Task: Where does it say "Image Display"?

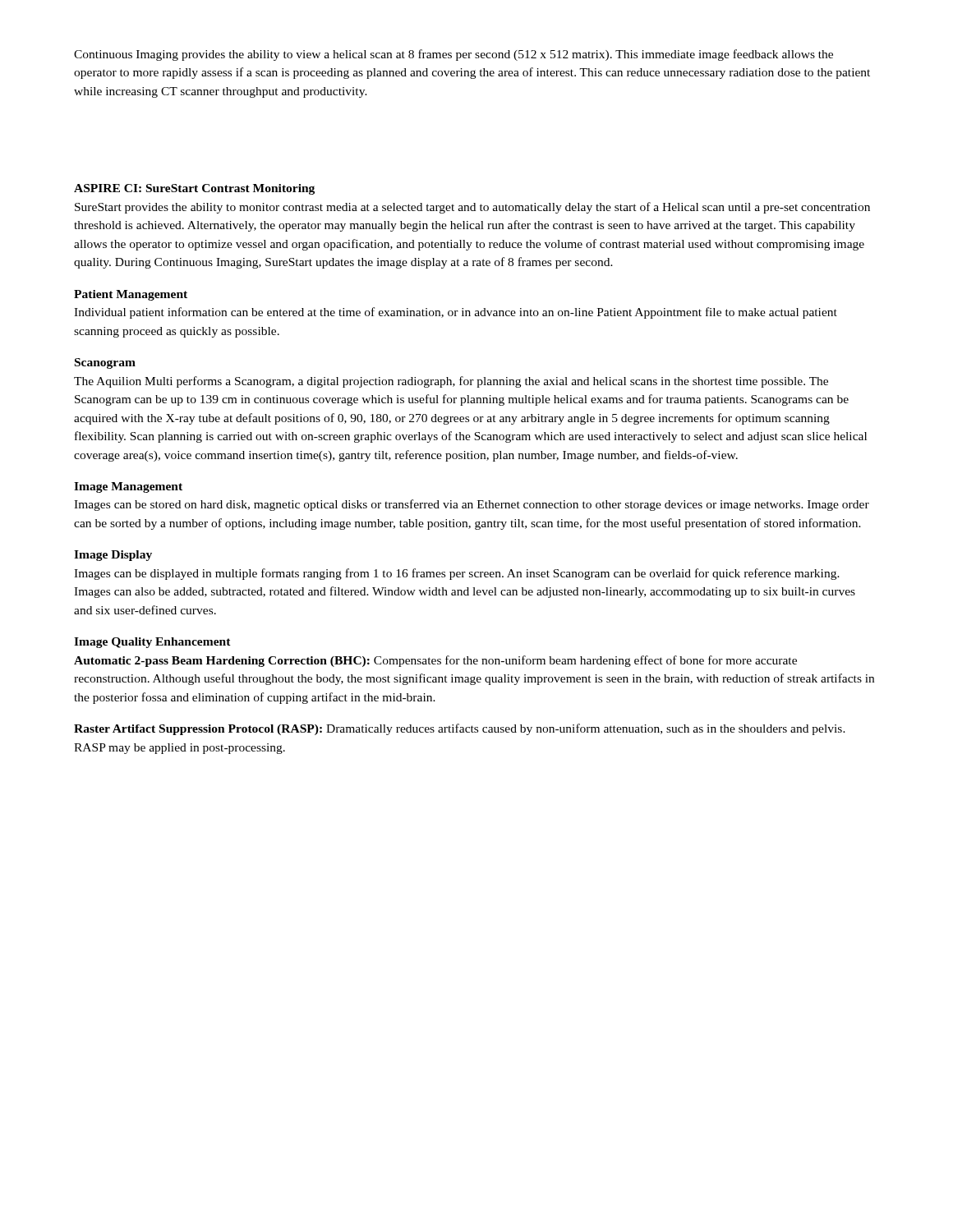Action: coord(113,554)
